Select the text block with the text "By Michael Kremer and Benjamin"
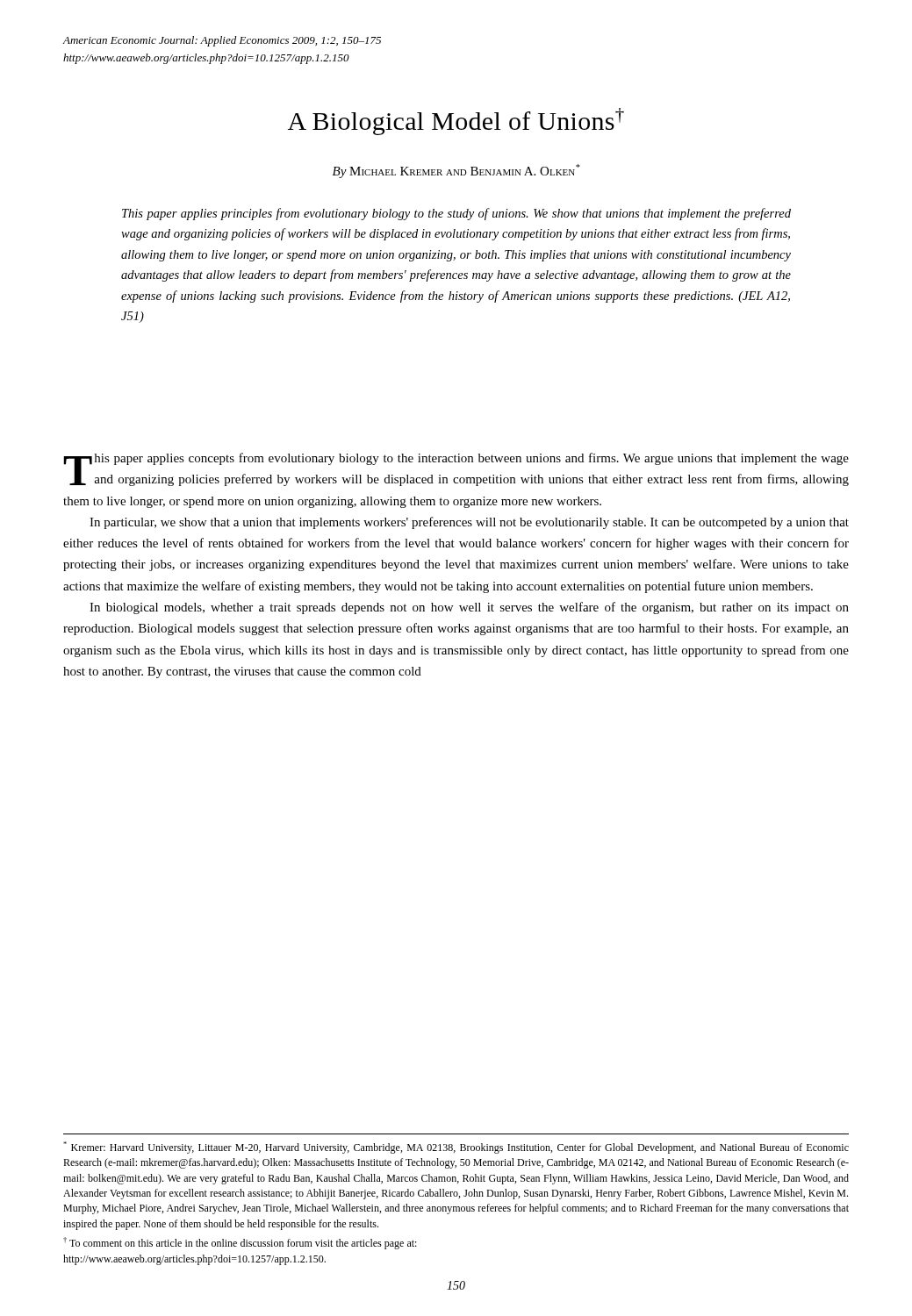Image resolution: width=912 pixels, height=1316 pixels. (x=456, y=171)
